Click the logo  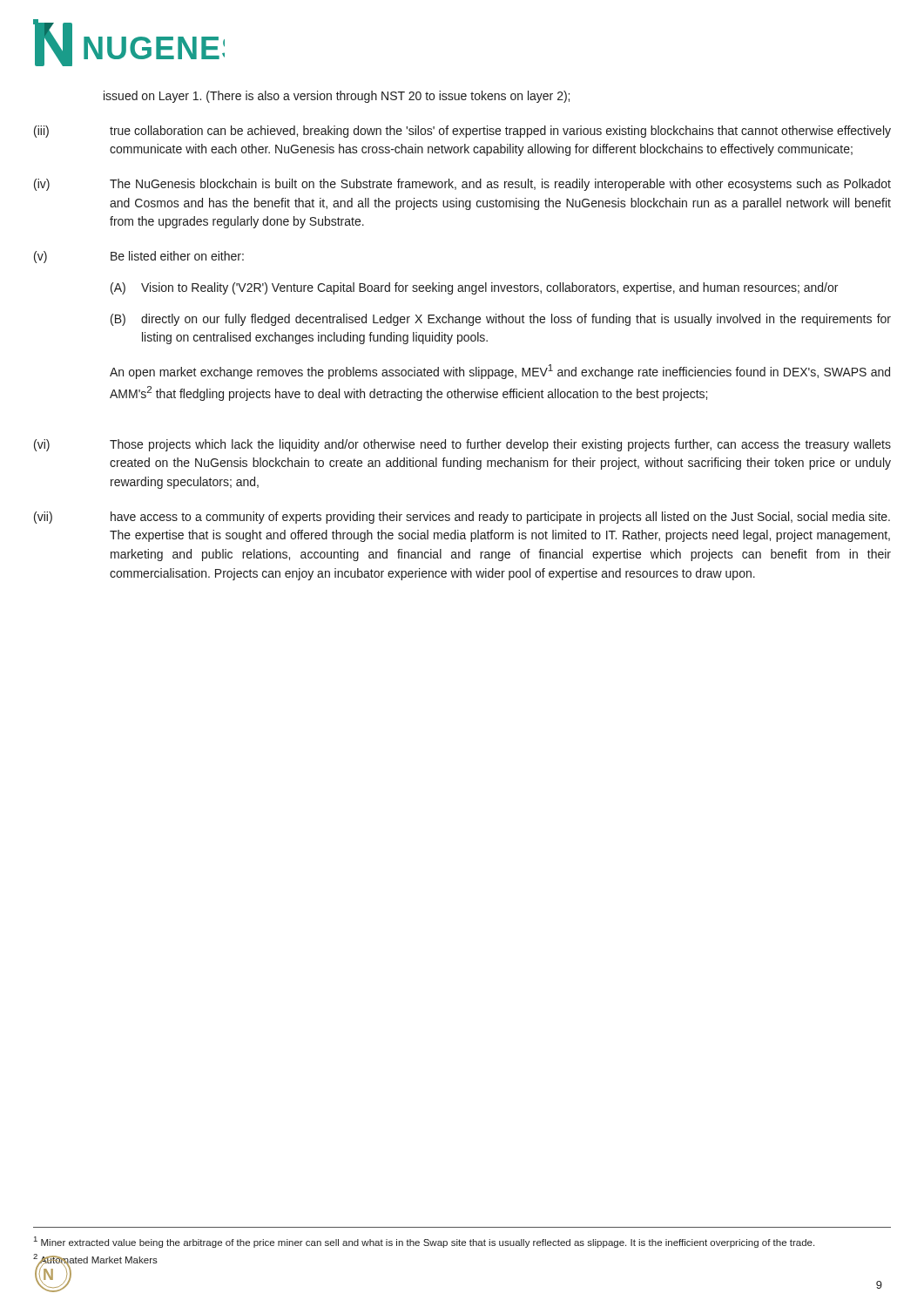(462, 38)
